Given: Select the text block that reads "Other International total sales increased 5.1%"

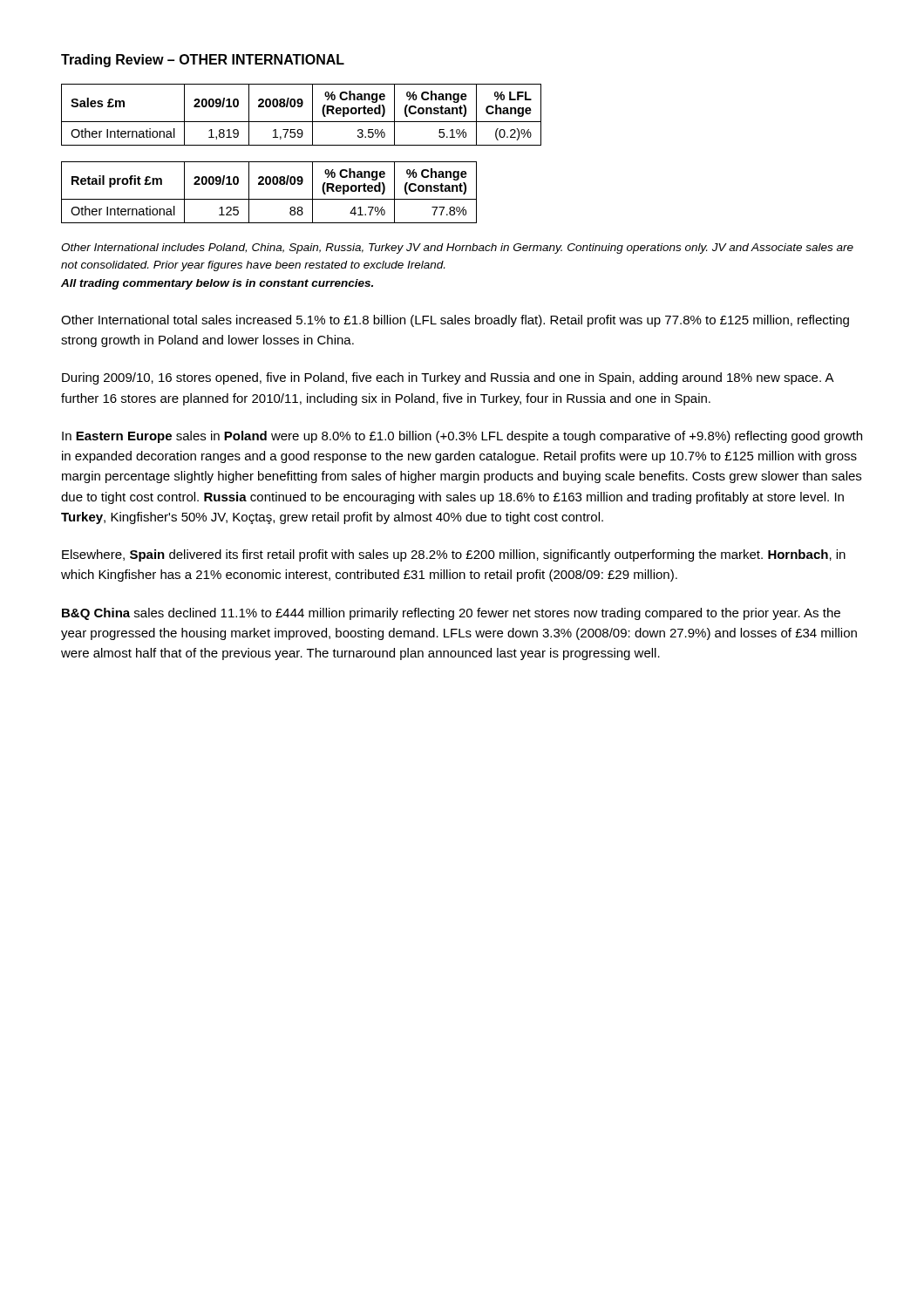Looking at the screenshot, I should point(455,329).
